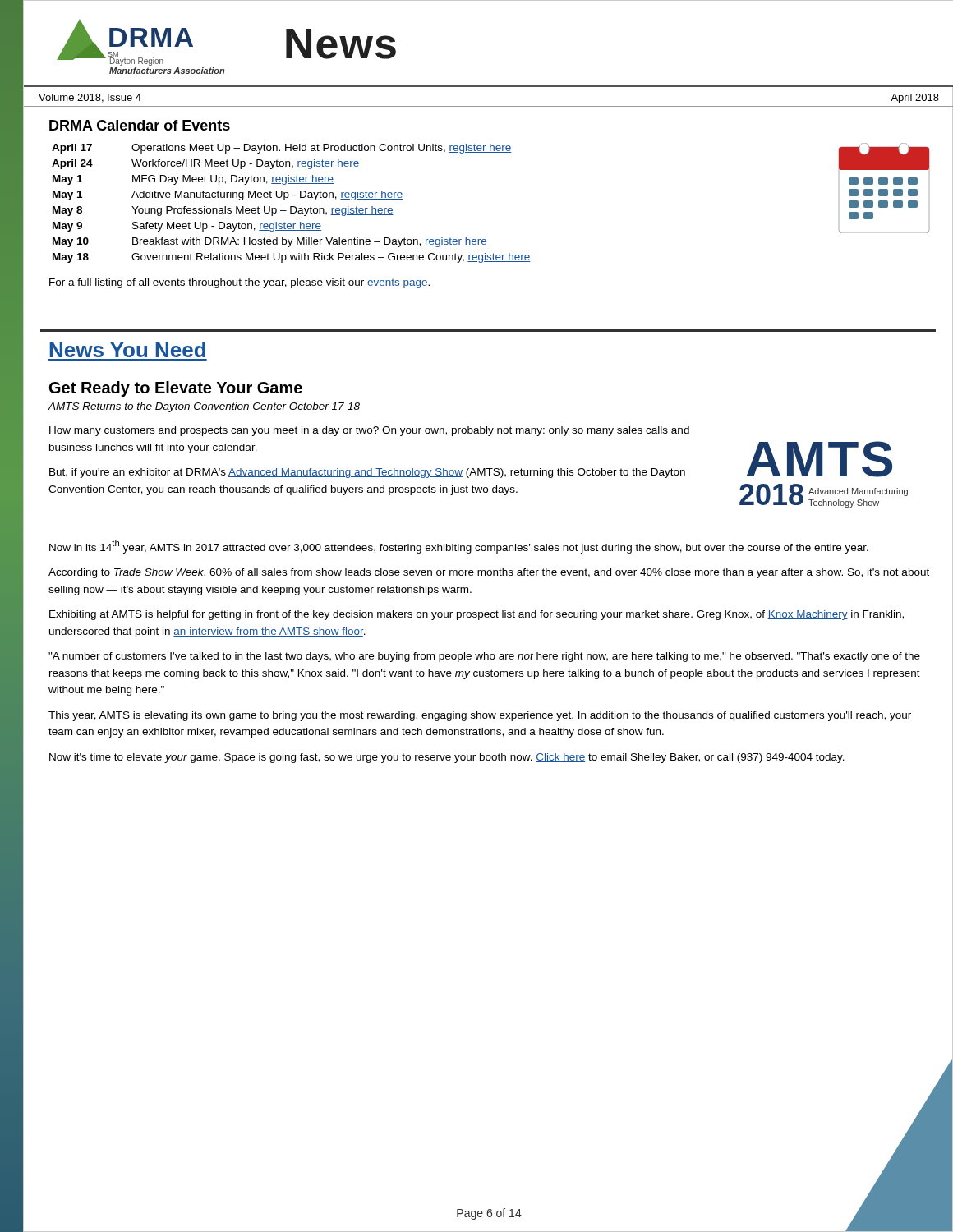Find the text block that reads "How many customers"
The width and height of the screenshot is (953, 1232).
(369, 438)
